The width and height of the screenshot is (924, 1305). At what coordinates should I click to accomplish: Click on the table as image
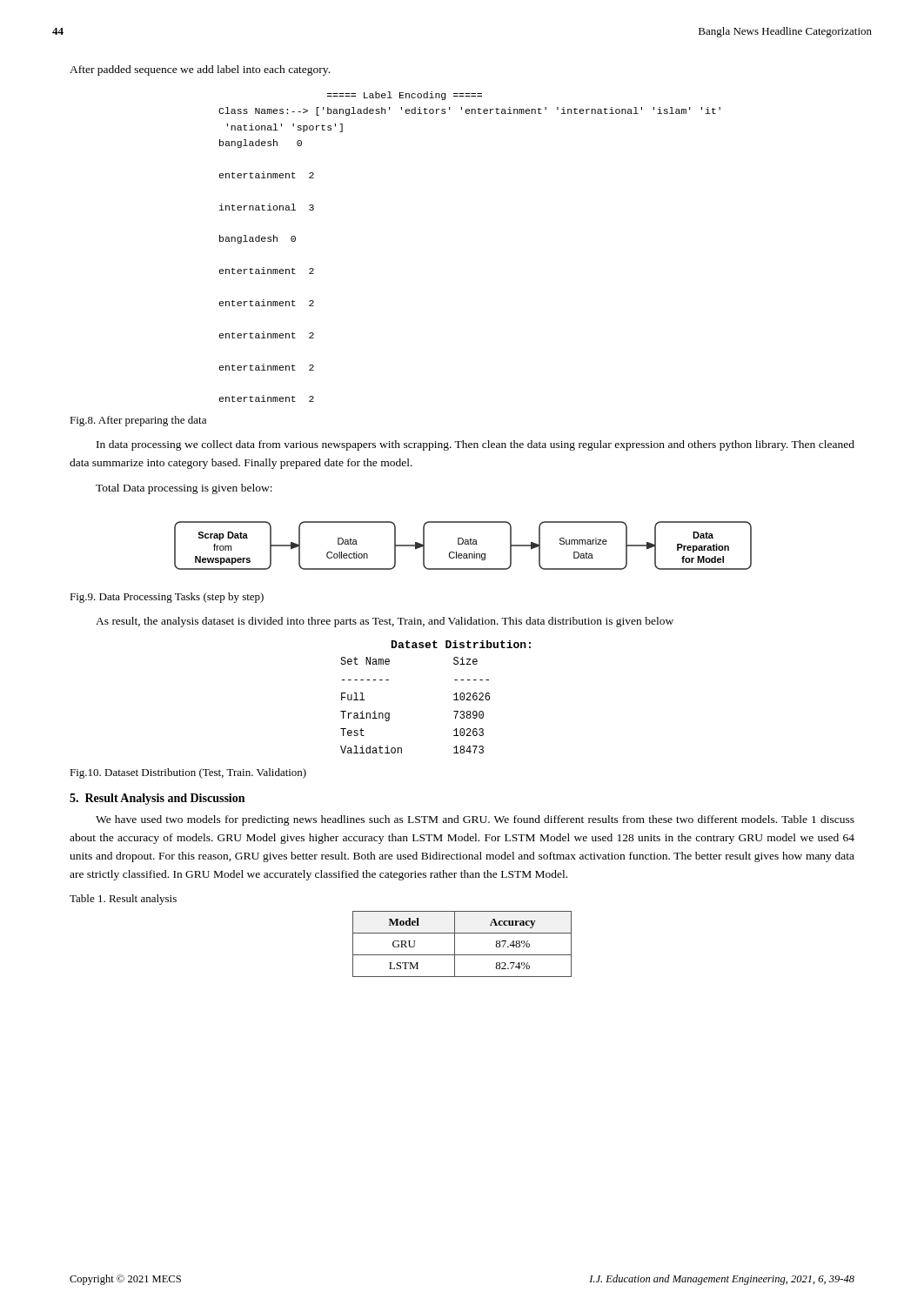[462, 700]
